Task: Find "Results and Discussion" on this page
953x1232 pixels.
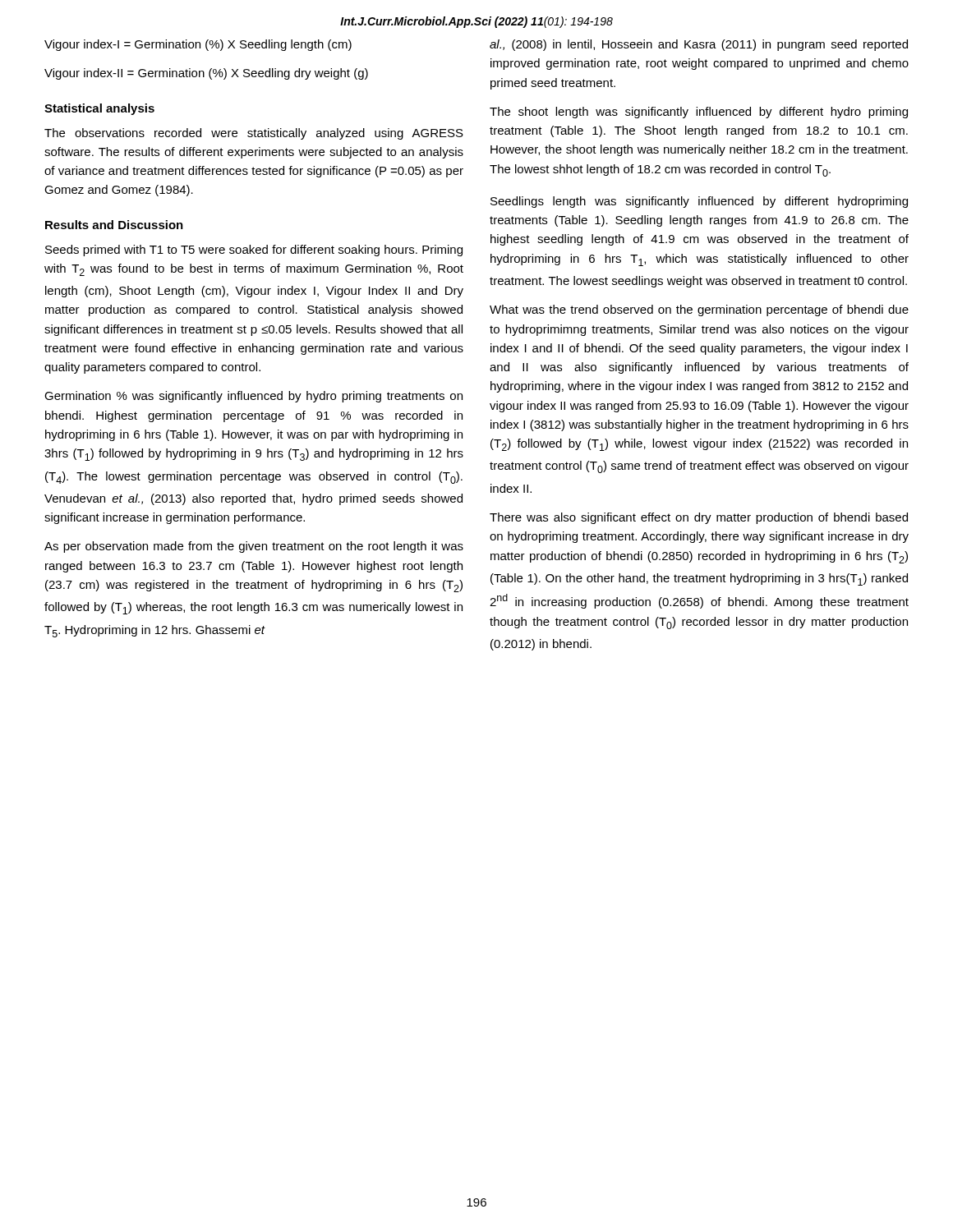Action: point(114,224)
